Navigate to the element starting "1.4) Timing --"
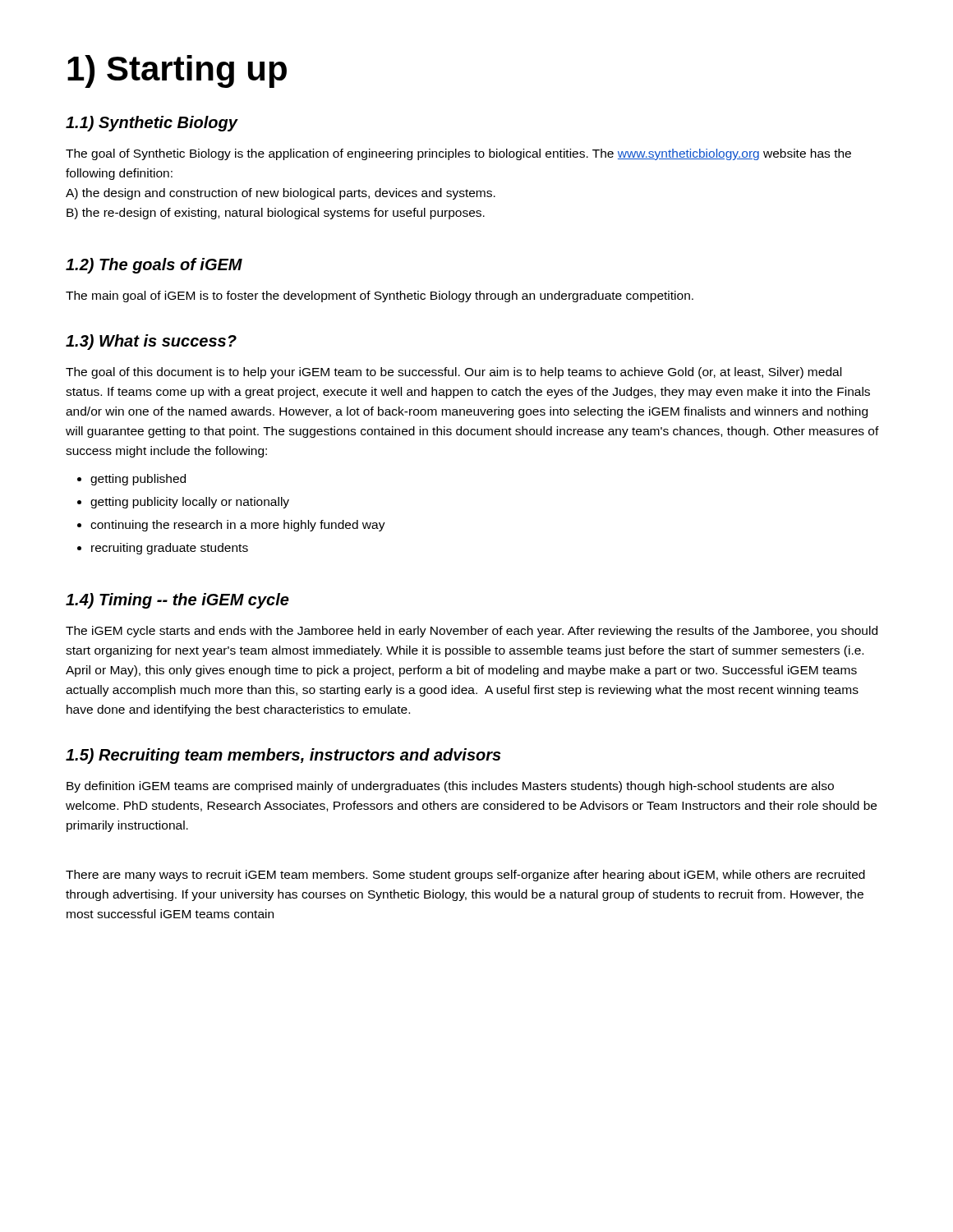The image size is (953, 1232). pos(177,601)
